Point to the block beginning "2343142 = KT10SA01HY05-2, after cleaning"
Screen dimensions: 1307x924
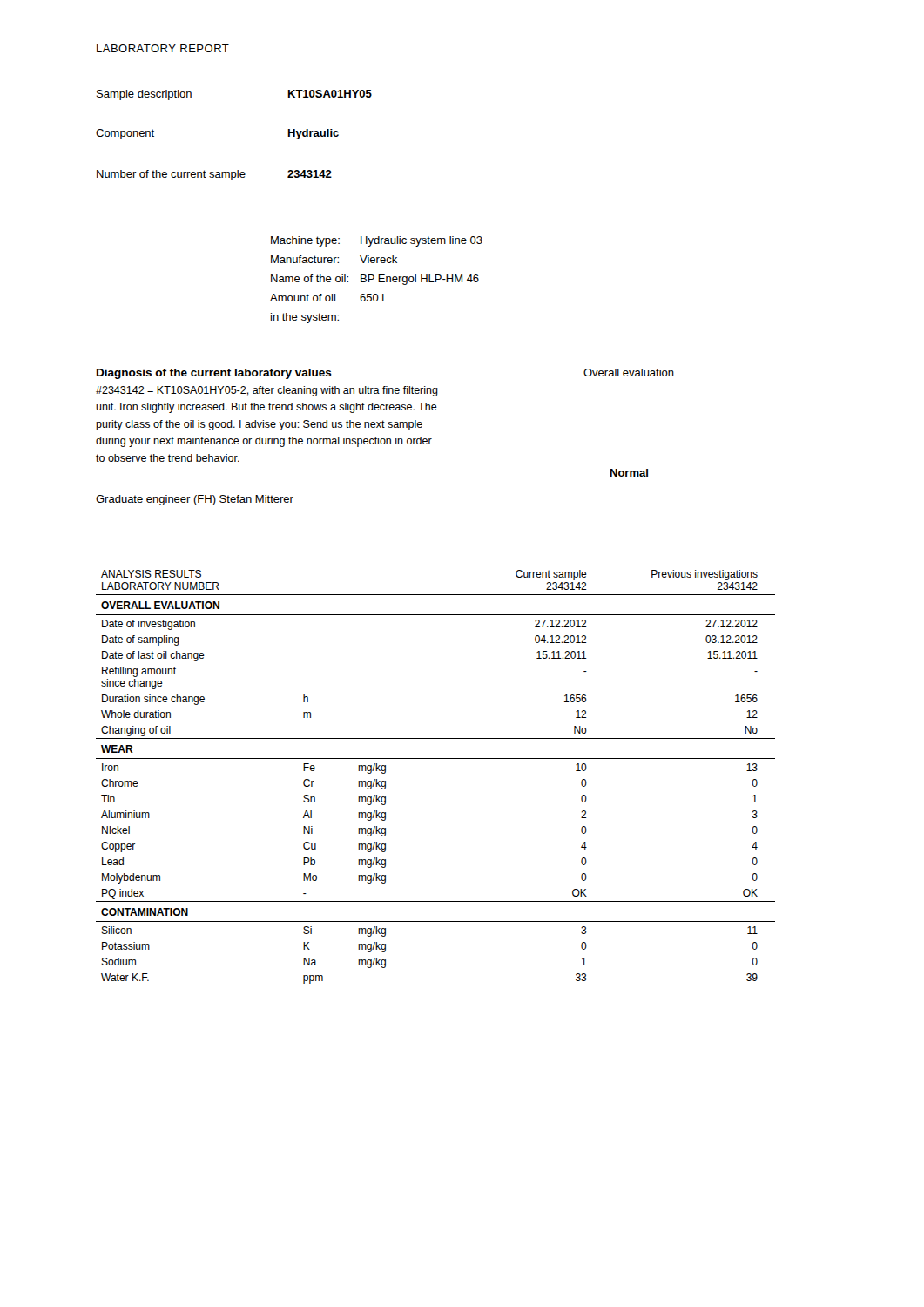(x=267, y=424)
